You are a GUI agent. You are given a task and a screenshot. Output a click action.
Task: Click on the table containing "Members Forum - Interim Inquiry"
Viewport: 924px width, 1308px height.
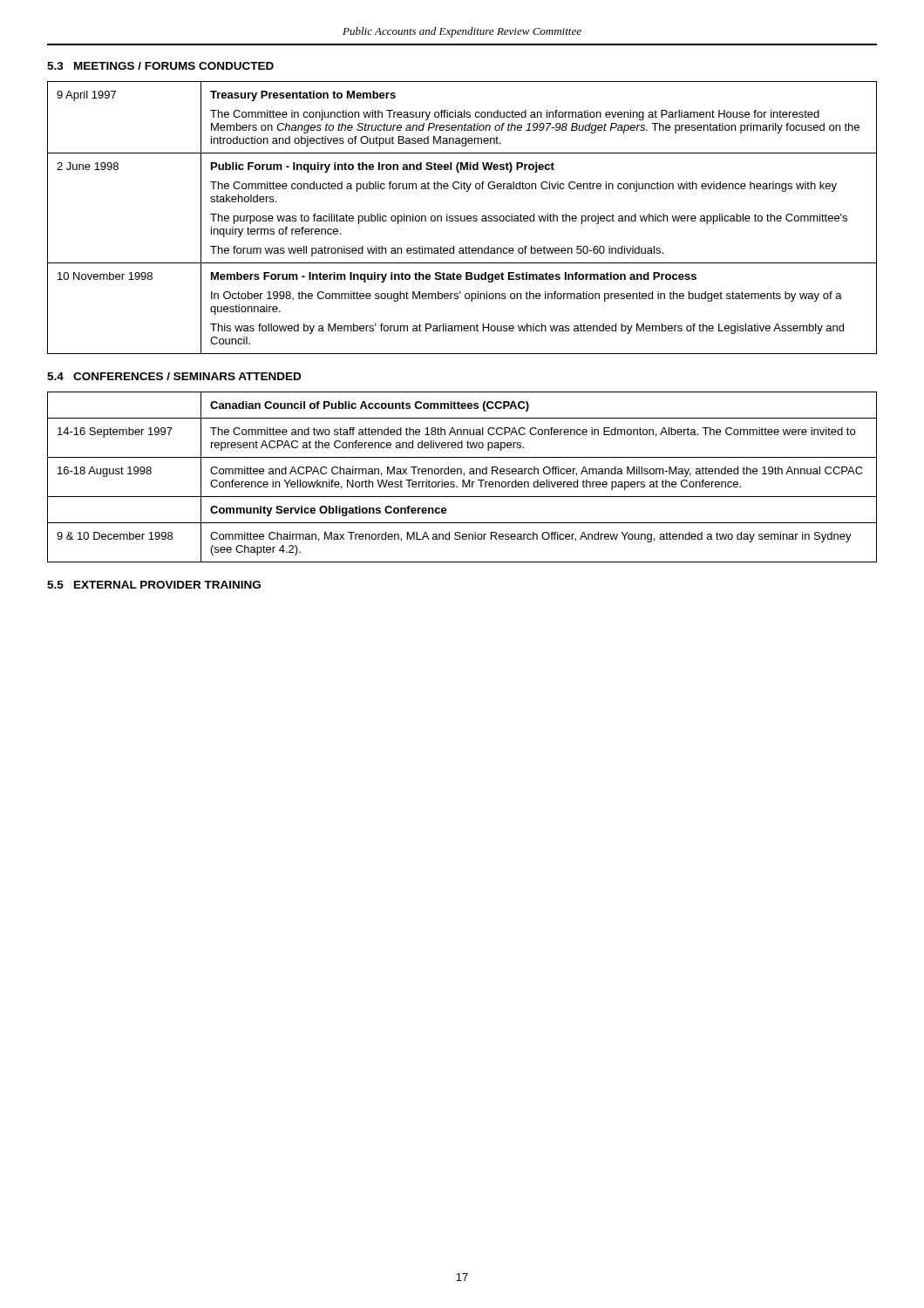pos(462,218)
